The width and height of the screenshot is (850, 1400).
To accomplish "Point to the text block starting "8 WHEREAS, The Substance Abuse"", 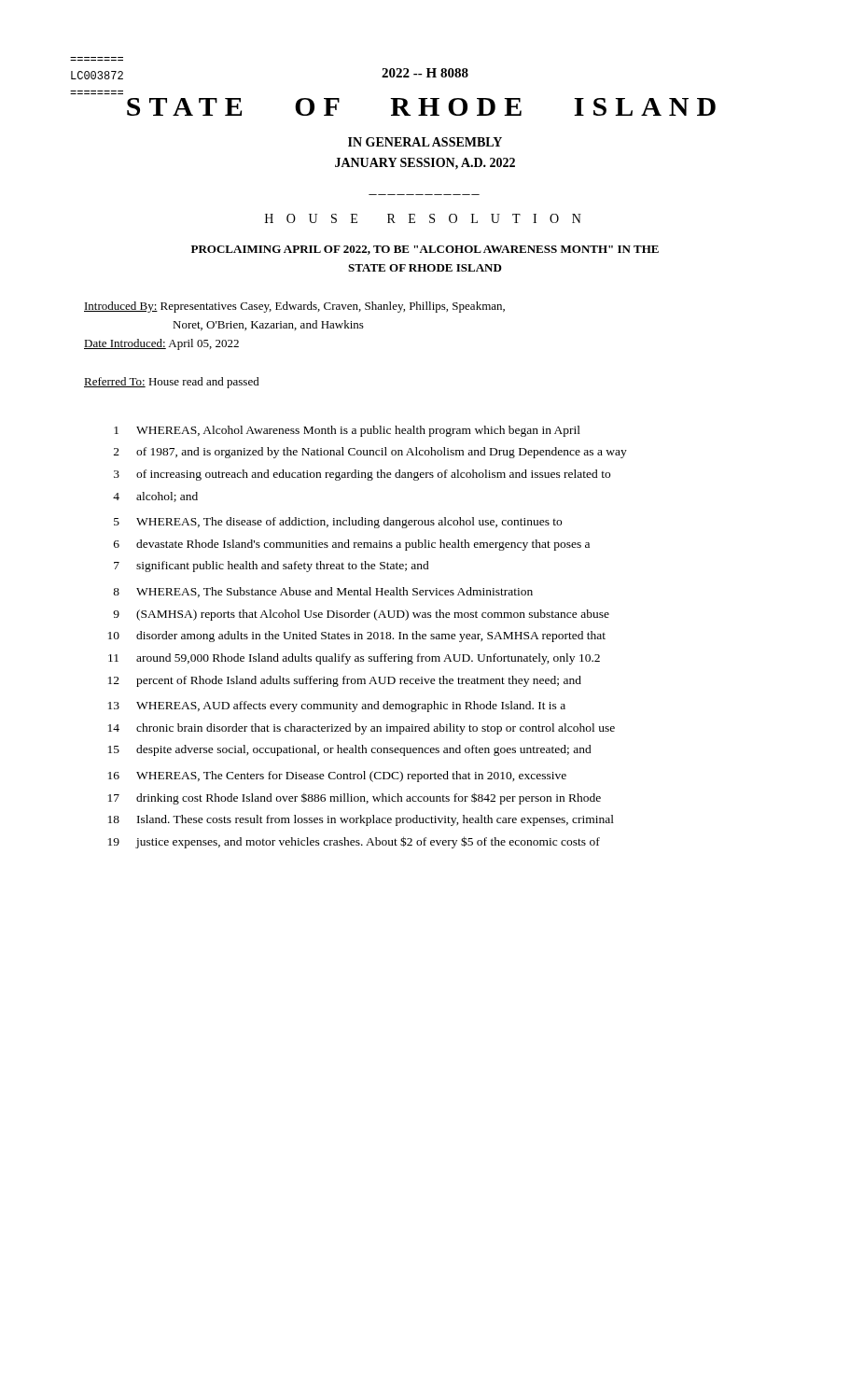I will [425, 592].
